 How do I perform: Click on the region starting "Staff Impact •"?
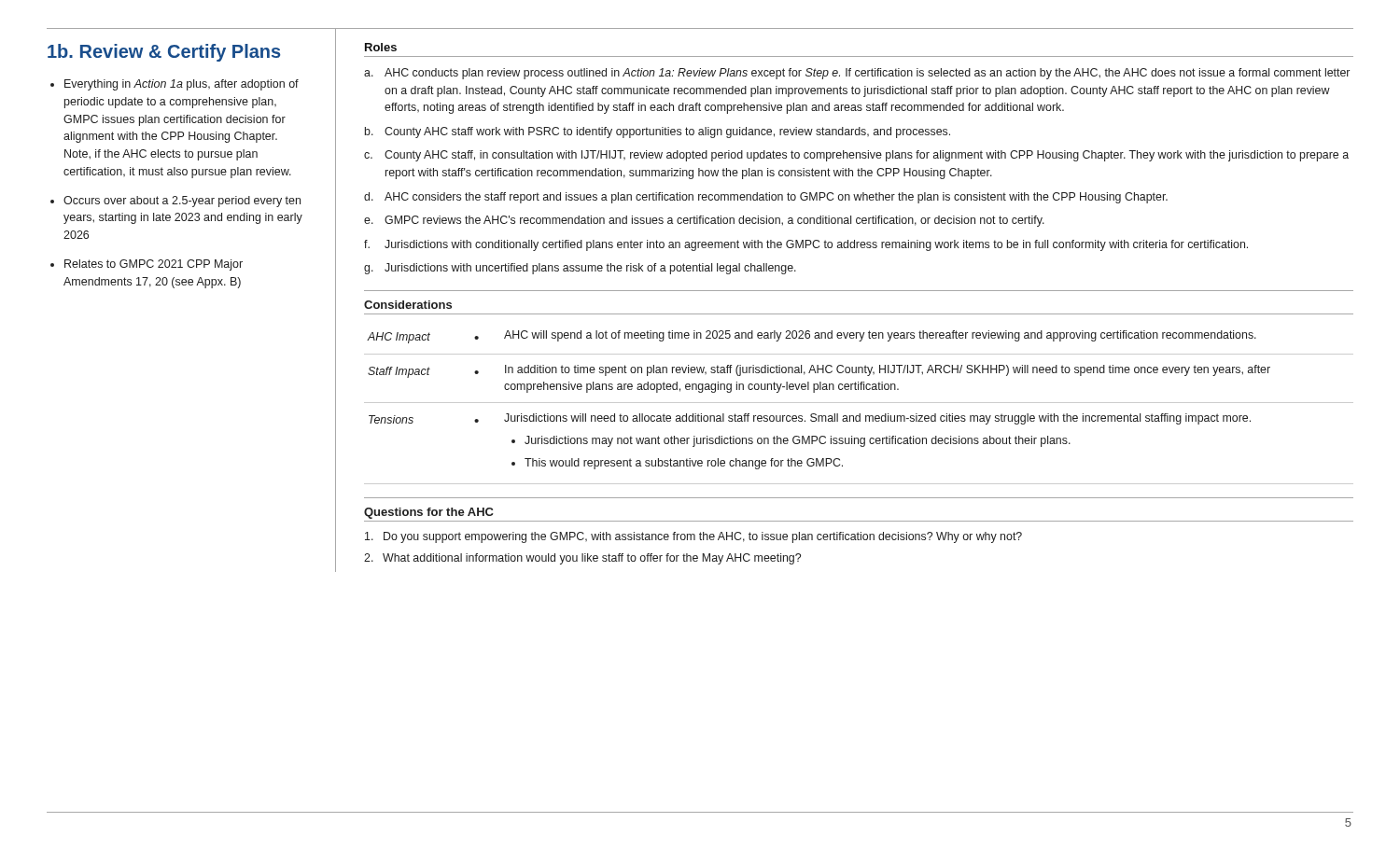point(859,378)
